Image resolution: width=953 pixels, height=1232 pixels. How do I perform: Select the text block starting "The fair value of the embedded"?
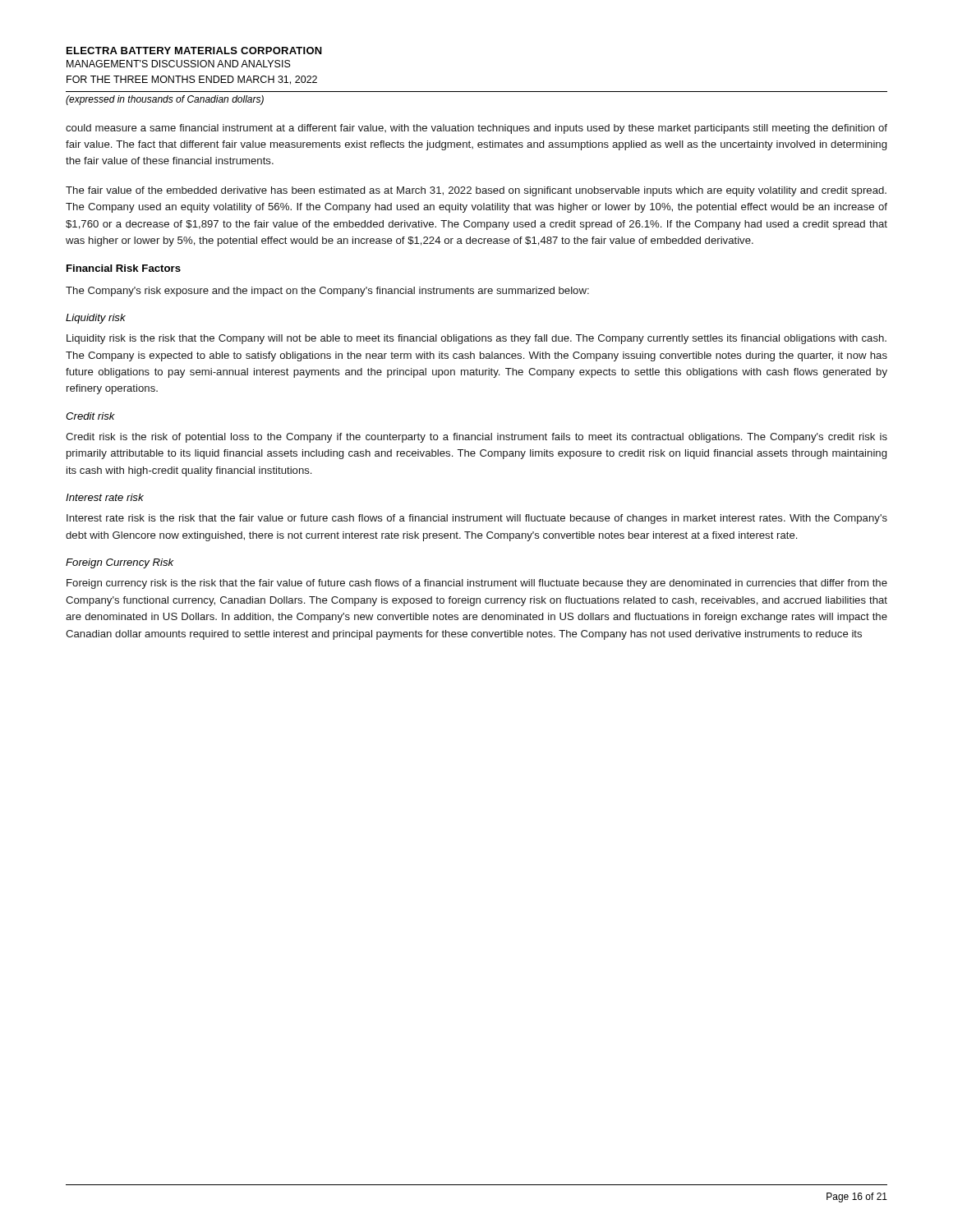point(476,215)
